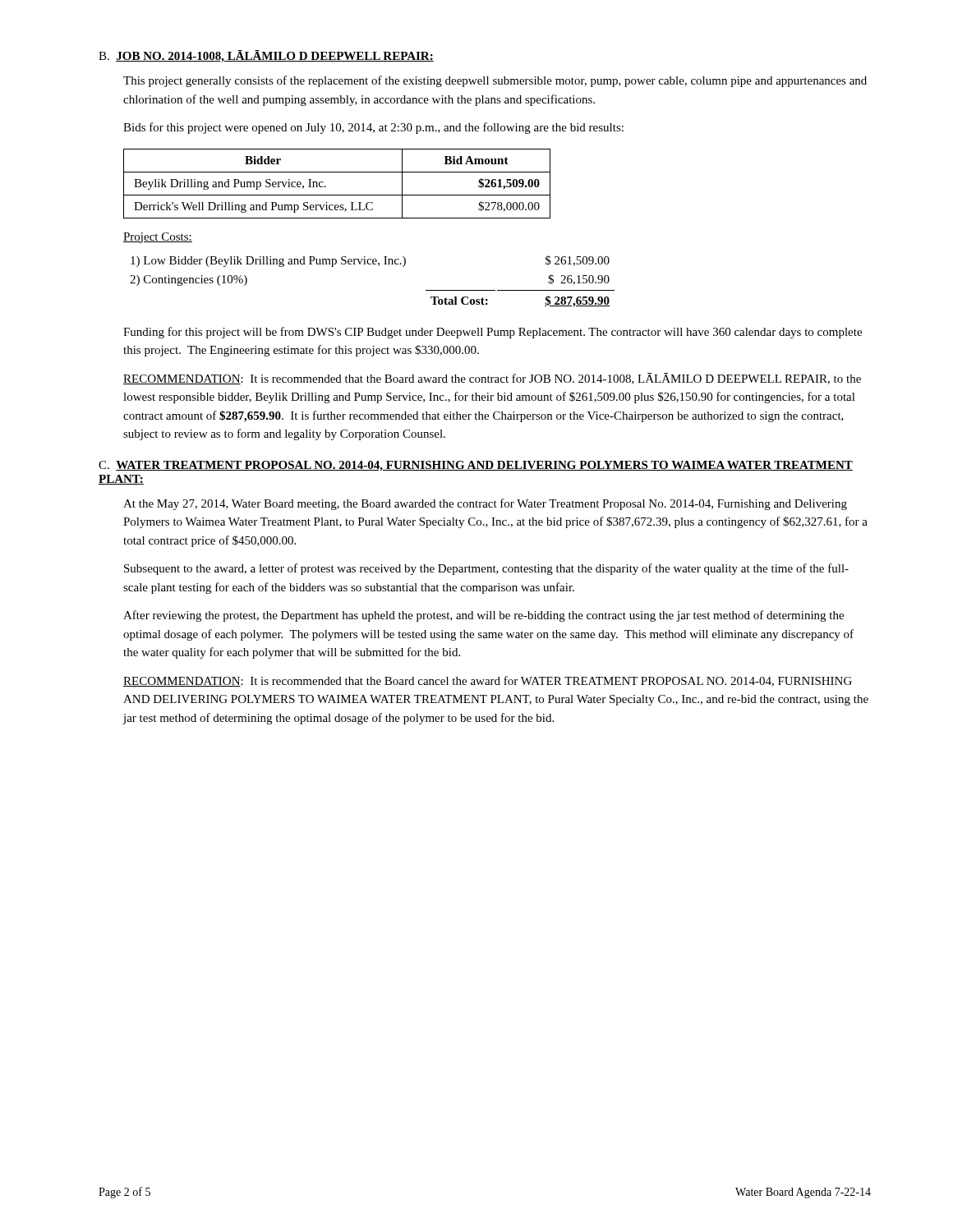953x1232 pixels.
Task: Select the region starting "Subsequent to the"
Action: pyautogui.click(x=486, y=578)
